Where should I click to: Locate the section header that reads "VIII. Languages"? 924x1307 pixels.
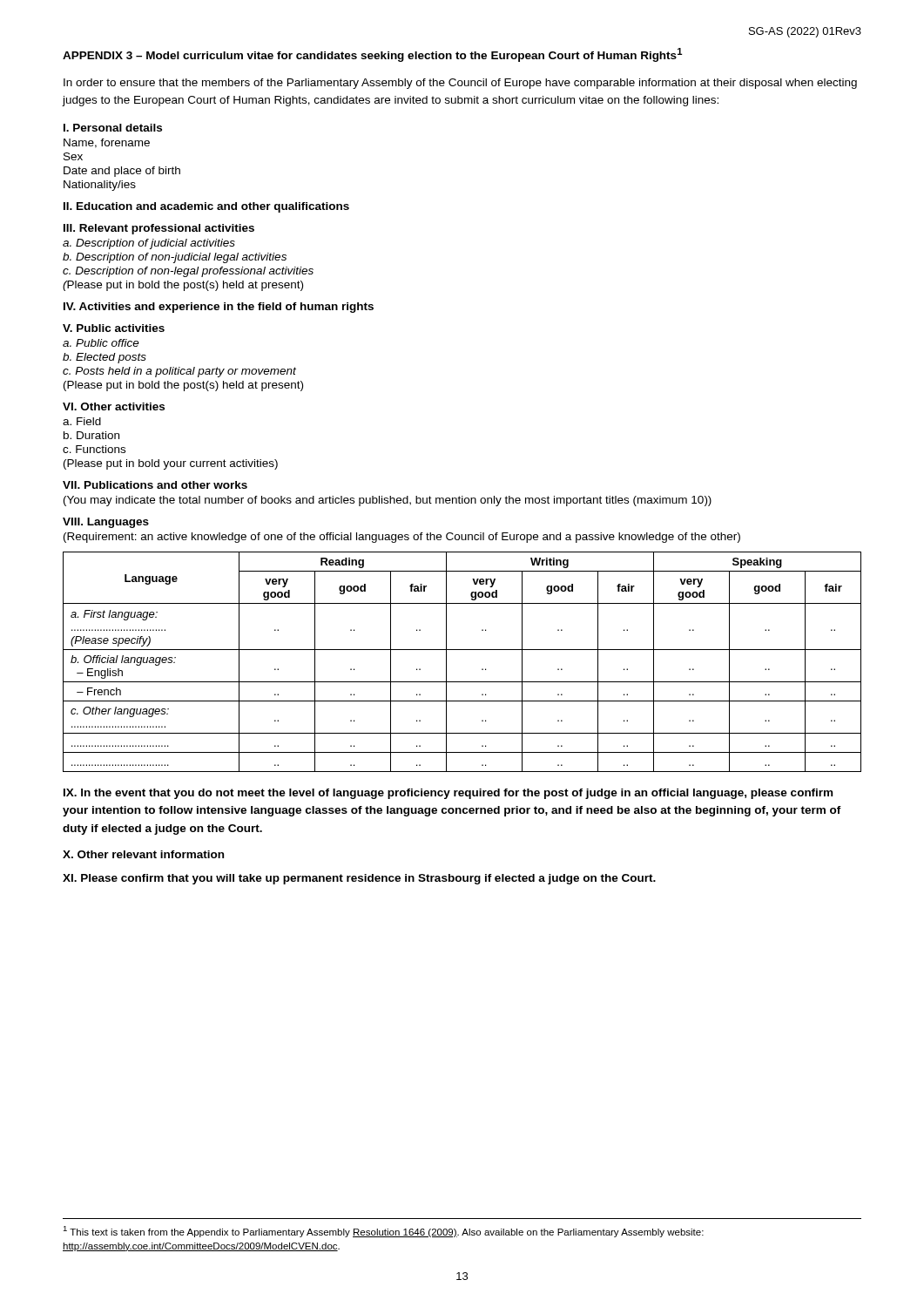pos(106,521)
